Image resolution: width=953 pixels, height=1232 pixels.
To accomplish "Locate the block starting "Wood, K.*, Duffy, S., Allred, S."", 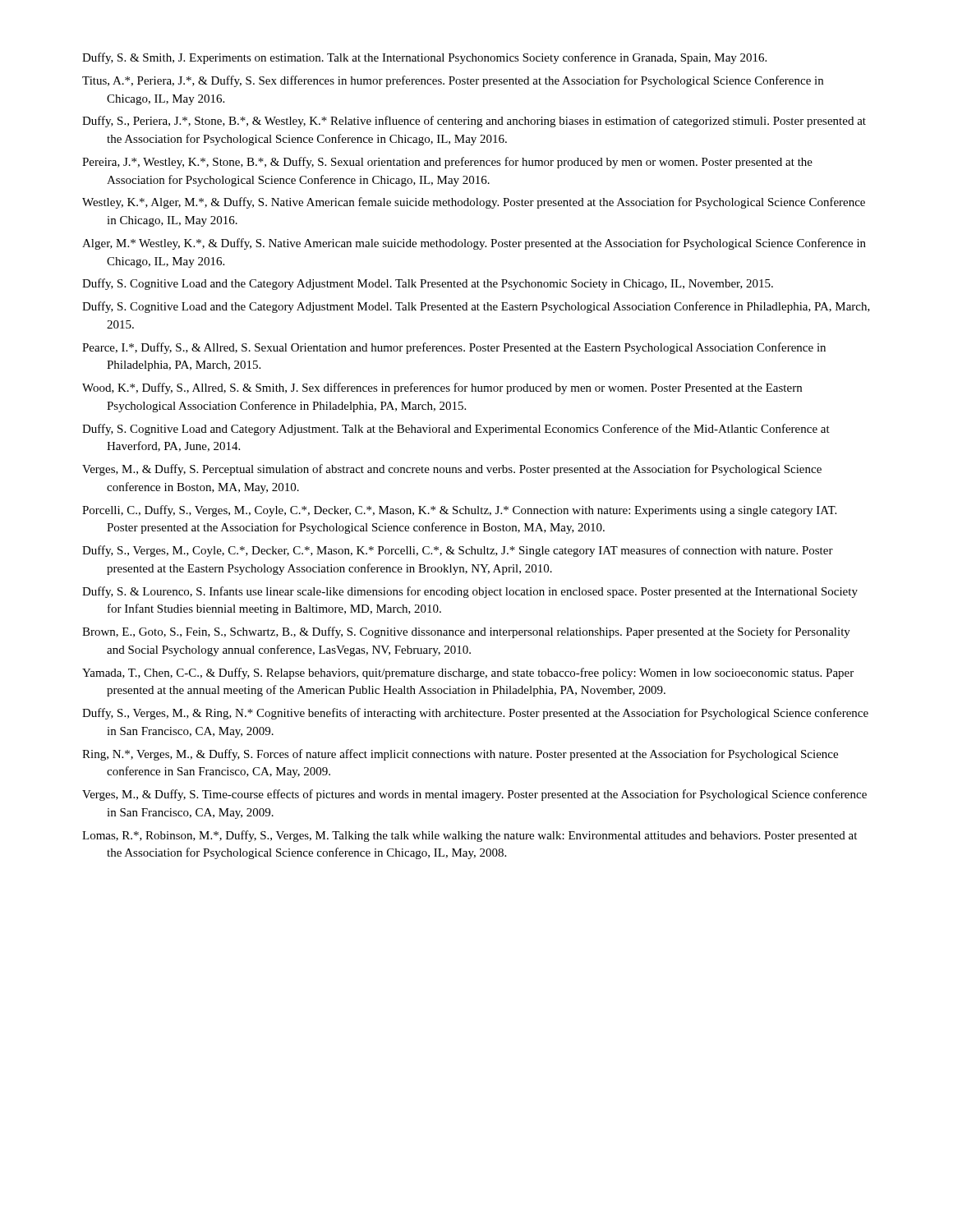I will (476, 397).
